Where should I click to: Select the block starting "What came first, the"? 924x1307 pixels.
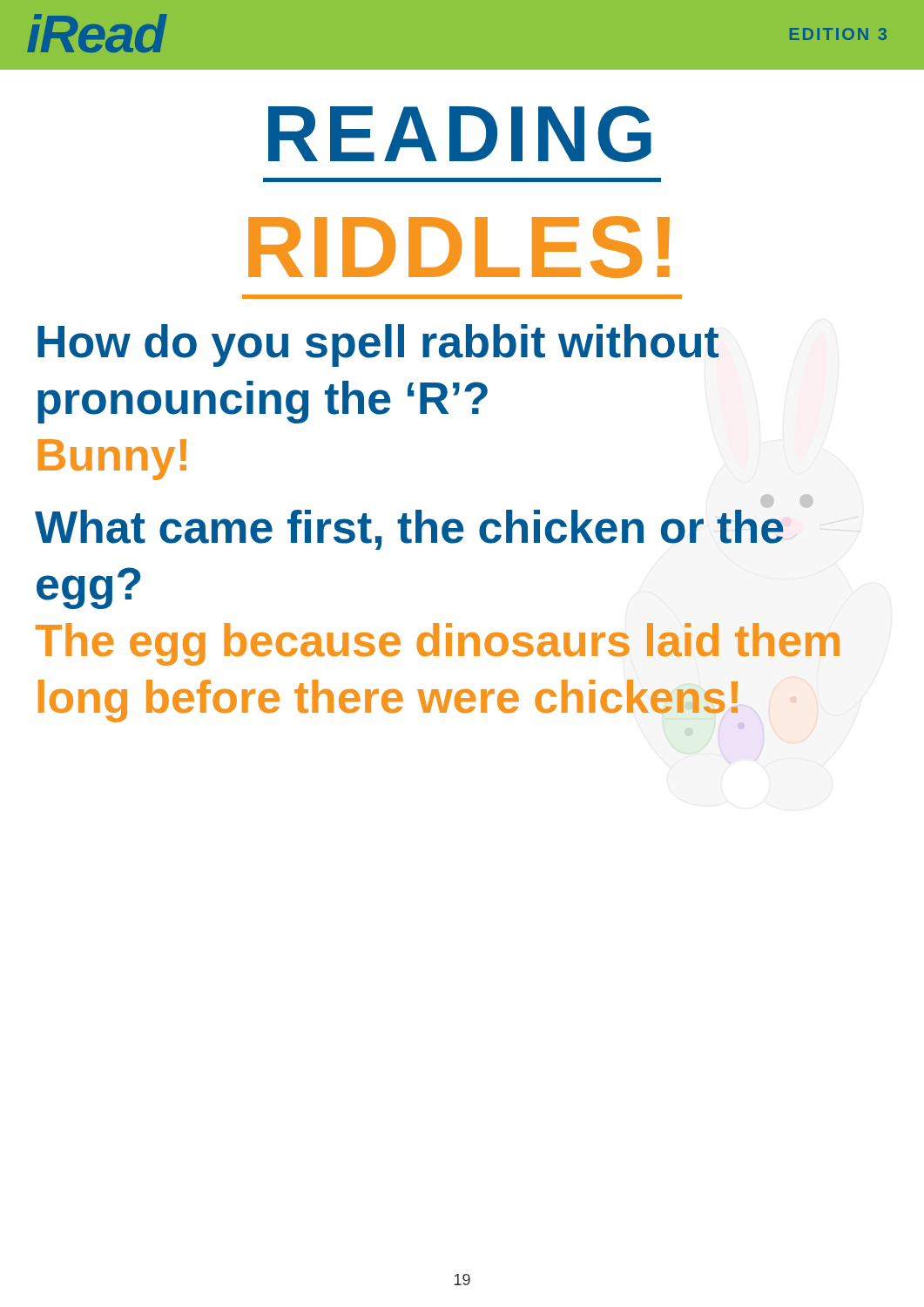[410, 555]
